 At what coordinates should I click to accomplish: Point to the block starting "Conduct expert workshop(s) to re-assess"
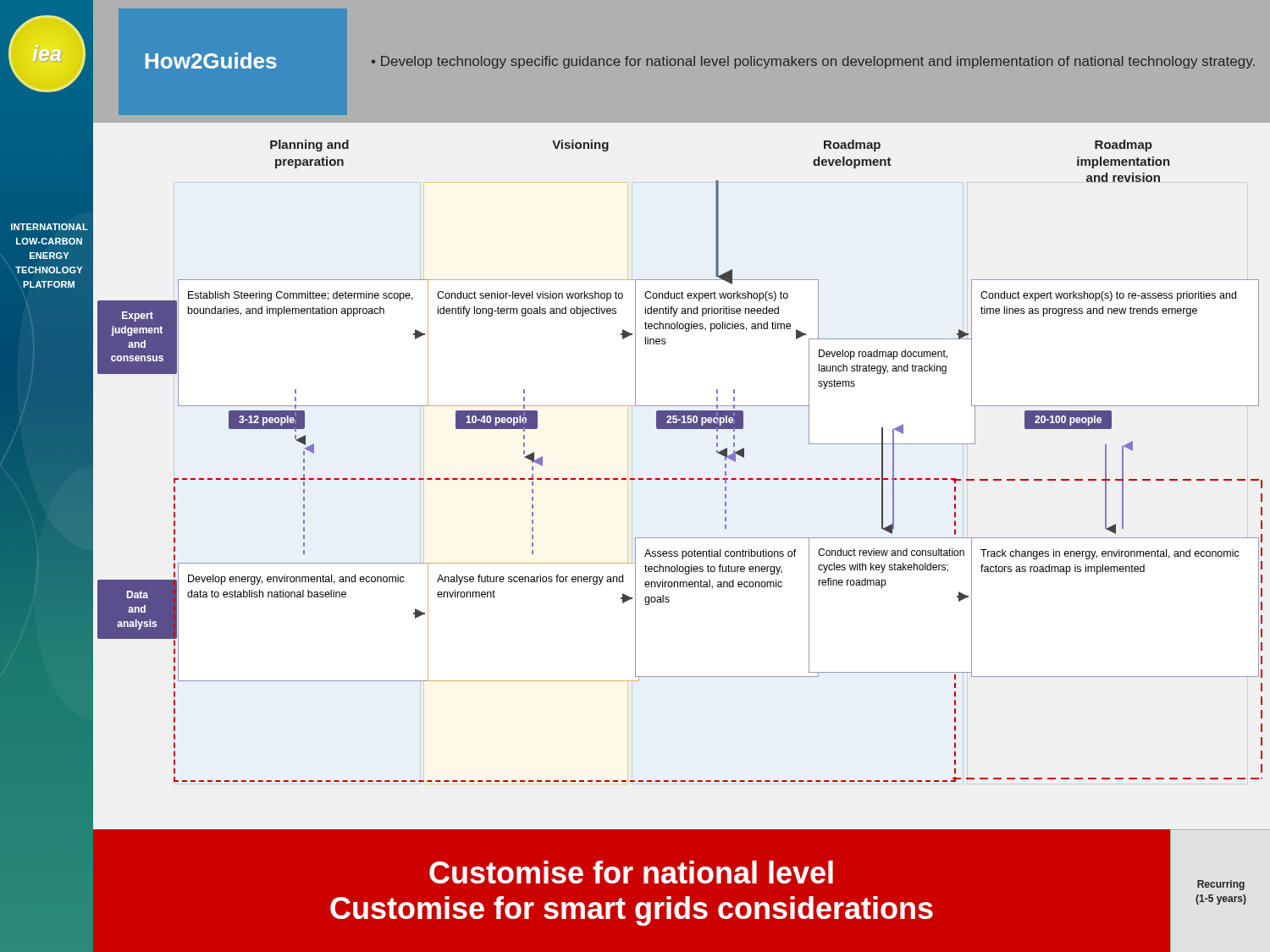pyautogui.click(x=1109, y=303)
